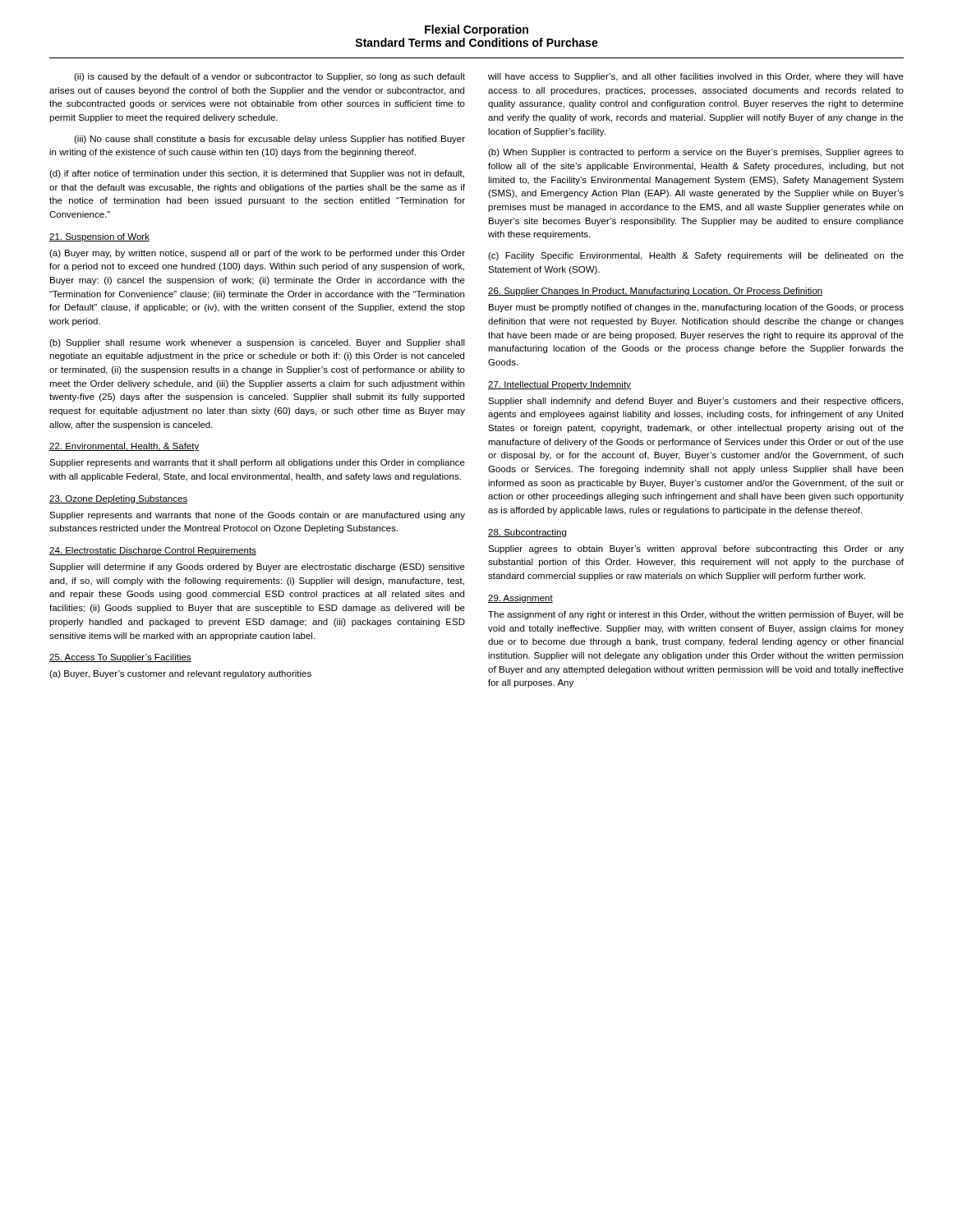Click on the region starting "28. Subcontracting"

pos(527,532)
